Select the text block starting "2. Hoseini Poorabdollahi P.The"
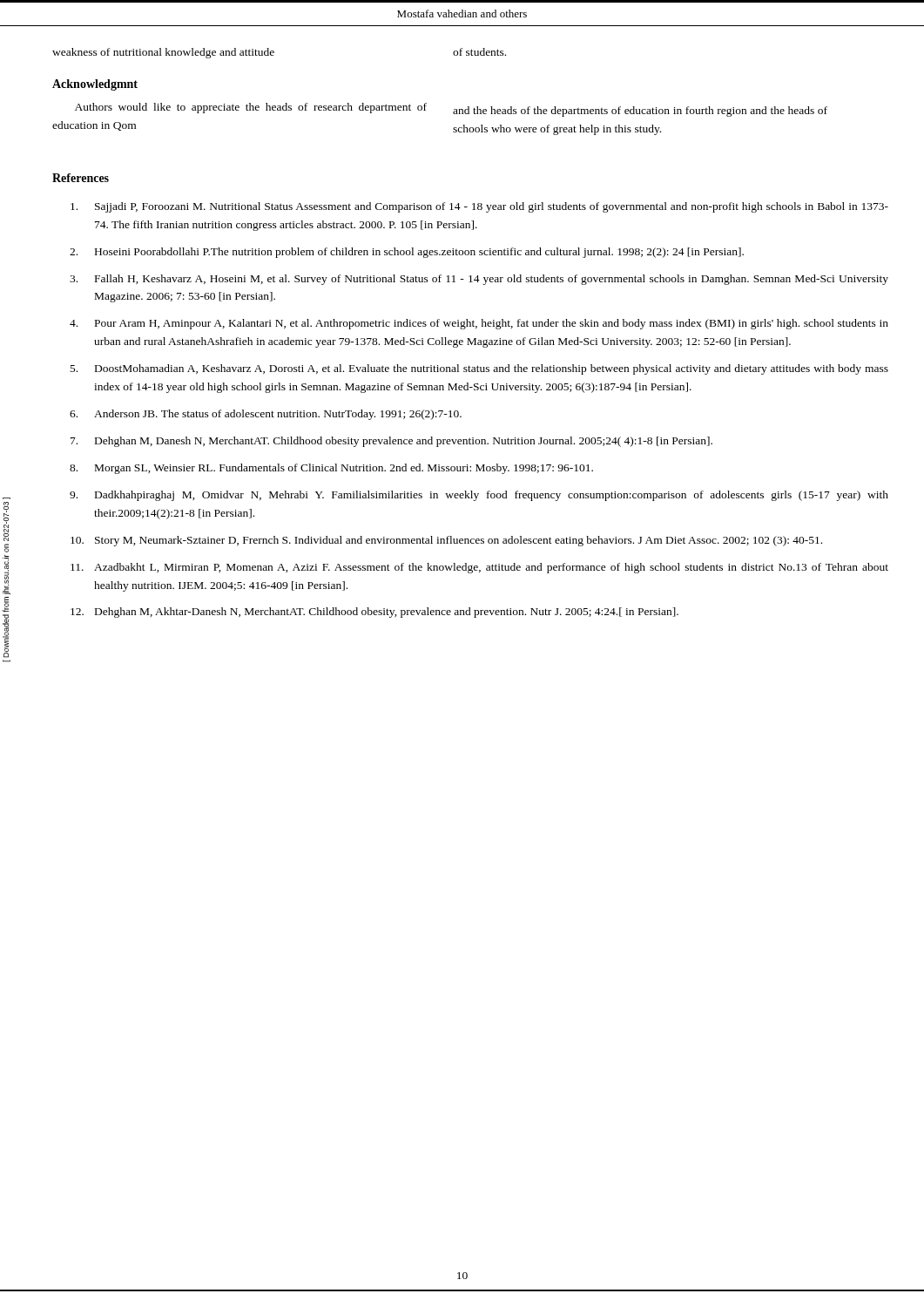 479,252
